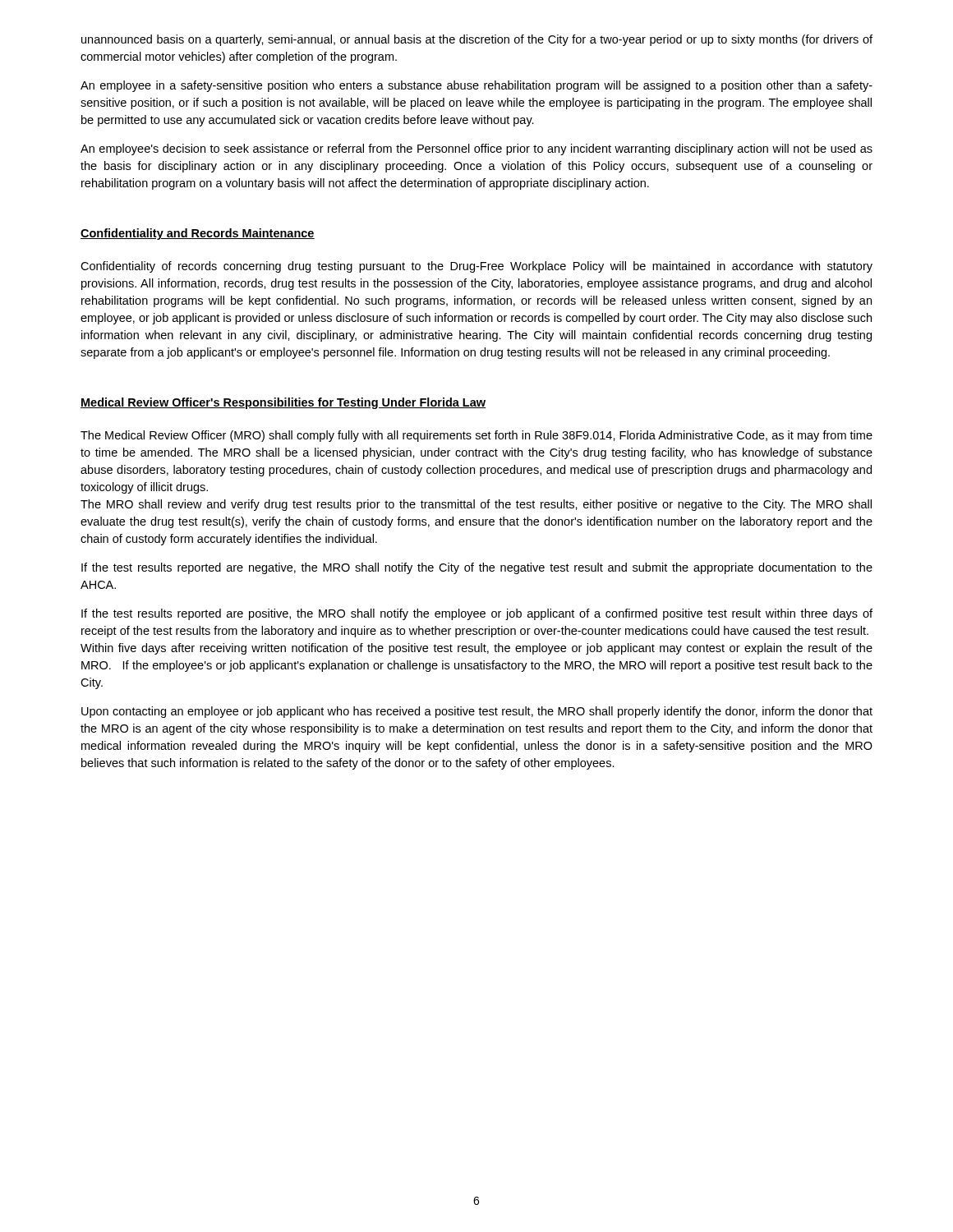
Task: Locate the text starting "Confidentiality of records concerning drug testing pursuant to"
Action: pyautogui.click(x=476, y=309)
